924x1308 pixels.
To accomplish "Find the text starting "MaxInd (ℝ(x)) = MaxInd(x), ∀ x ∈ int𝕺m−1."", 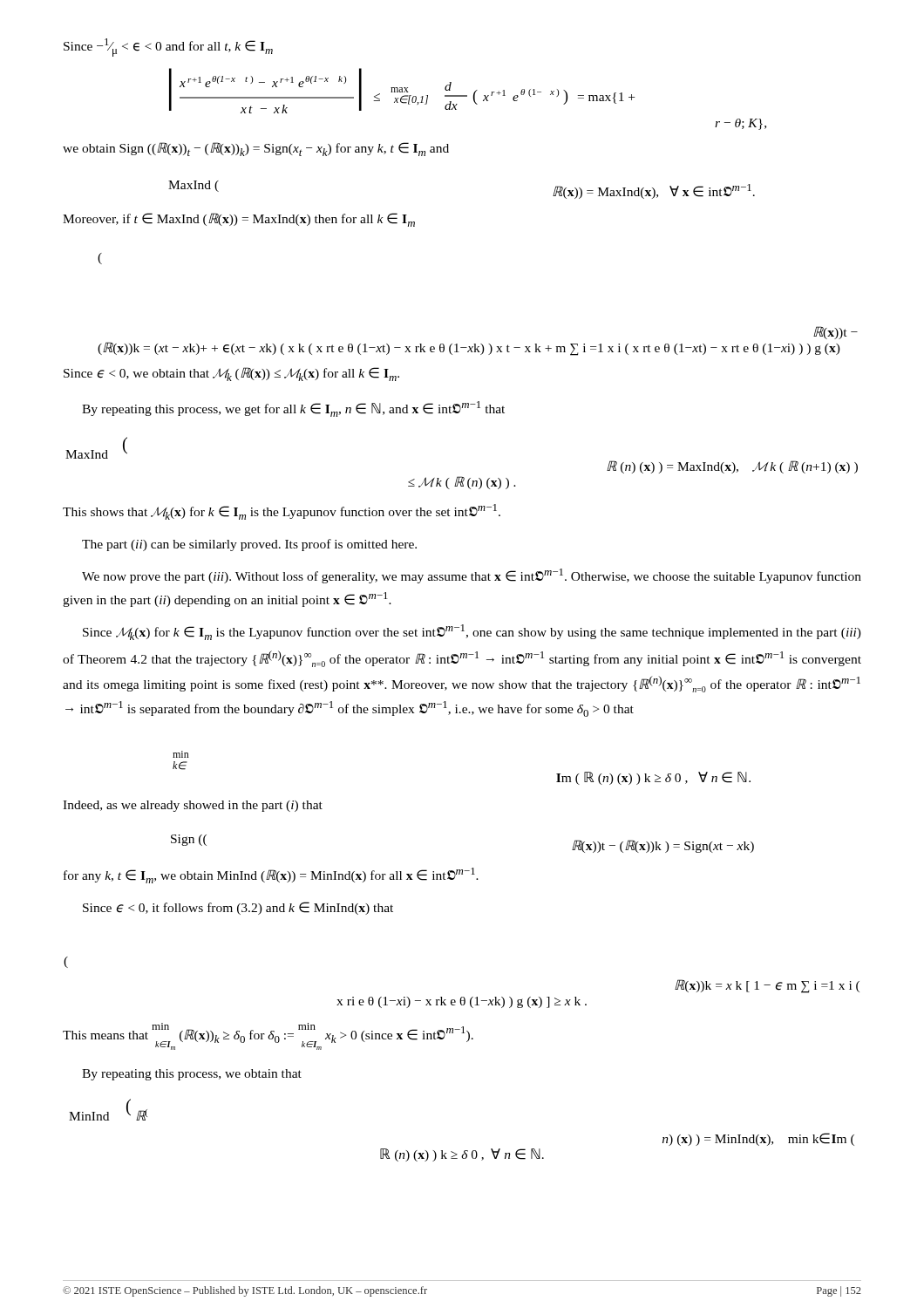I will [195, 189].
